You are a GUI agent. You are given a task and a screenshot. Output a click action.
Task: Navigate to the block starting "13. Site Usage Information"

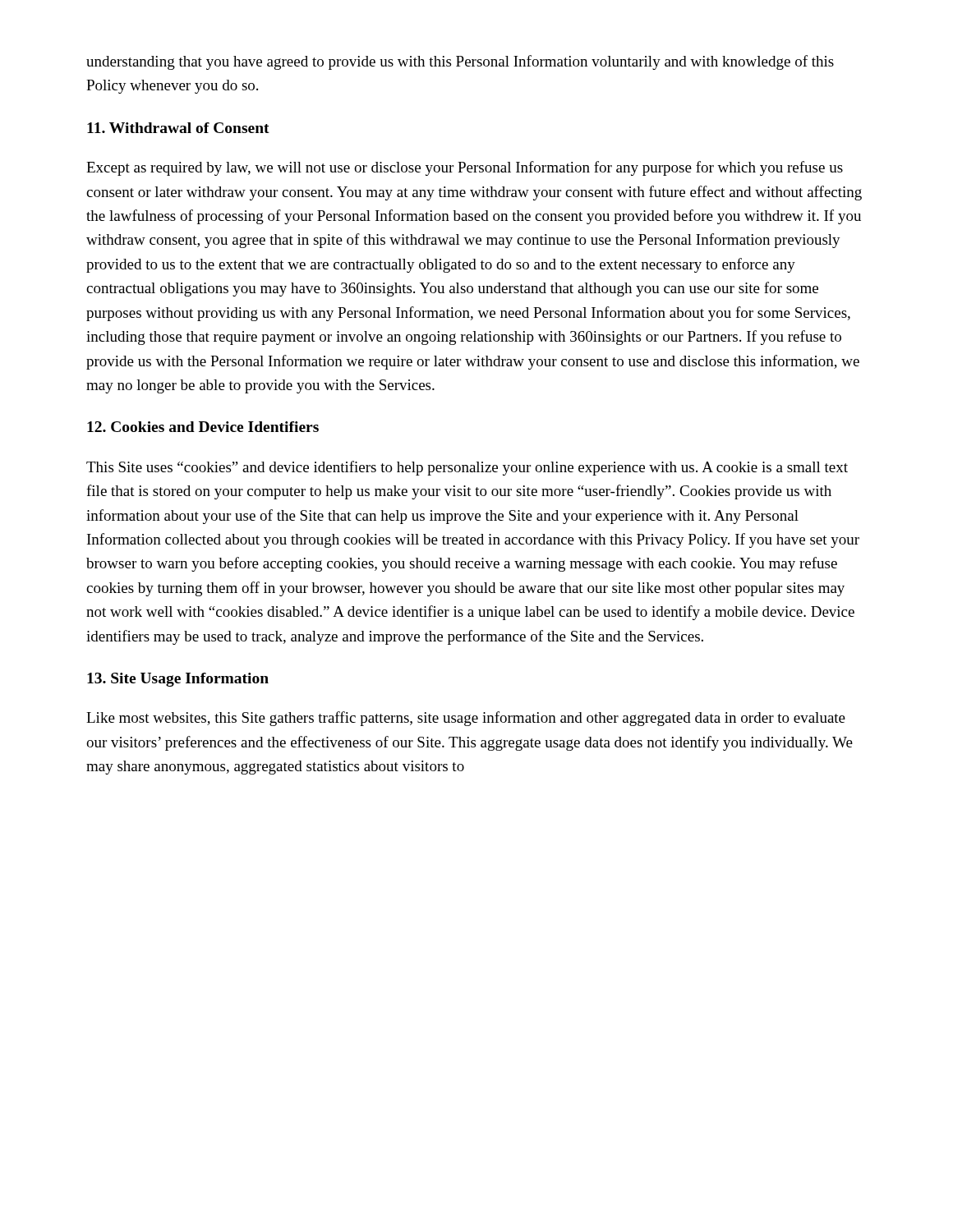point(178,680)
